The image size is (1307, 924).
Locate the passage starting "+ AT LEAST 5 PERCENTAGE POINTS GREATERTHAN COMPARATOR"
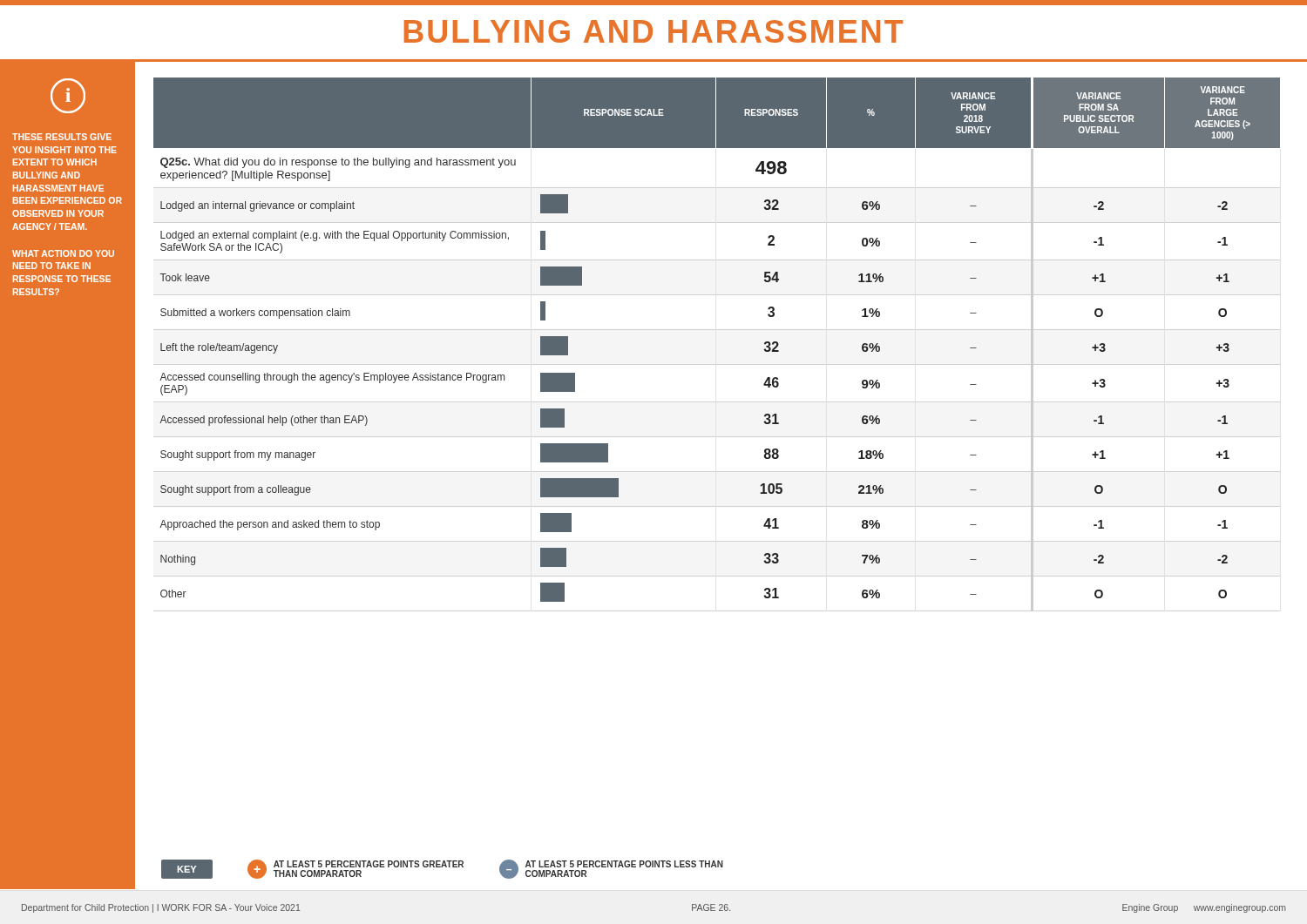pyautogui.click(x=356, y=869)
